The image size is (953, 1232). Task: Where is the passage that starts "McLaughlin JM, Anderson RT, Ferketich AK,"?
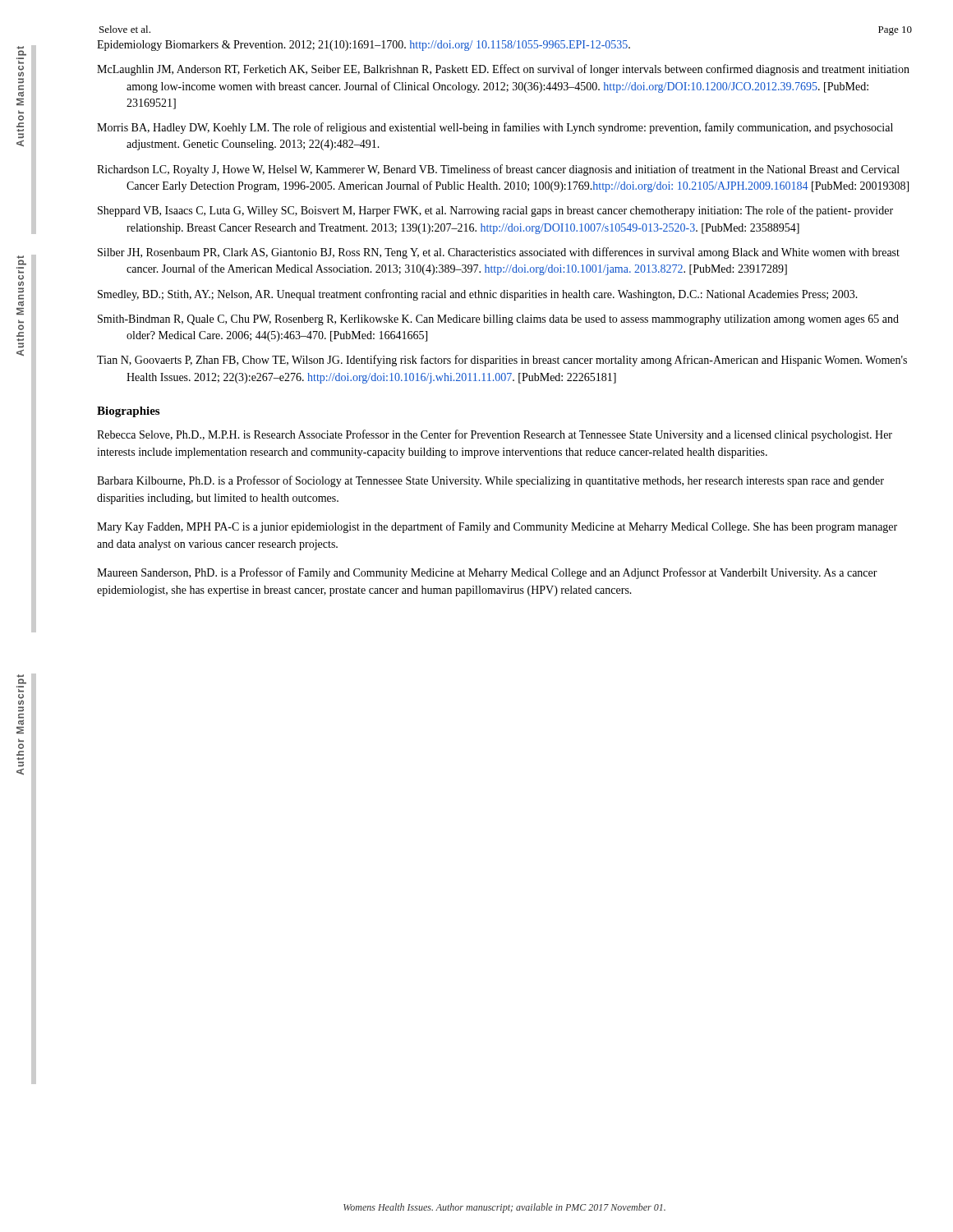click(503, 86)
